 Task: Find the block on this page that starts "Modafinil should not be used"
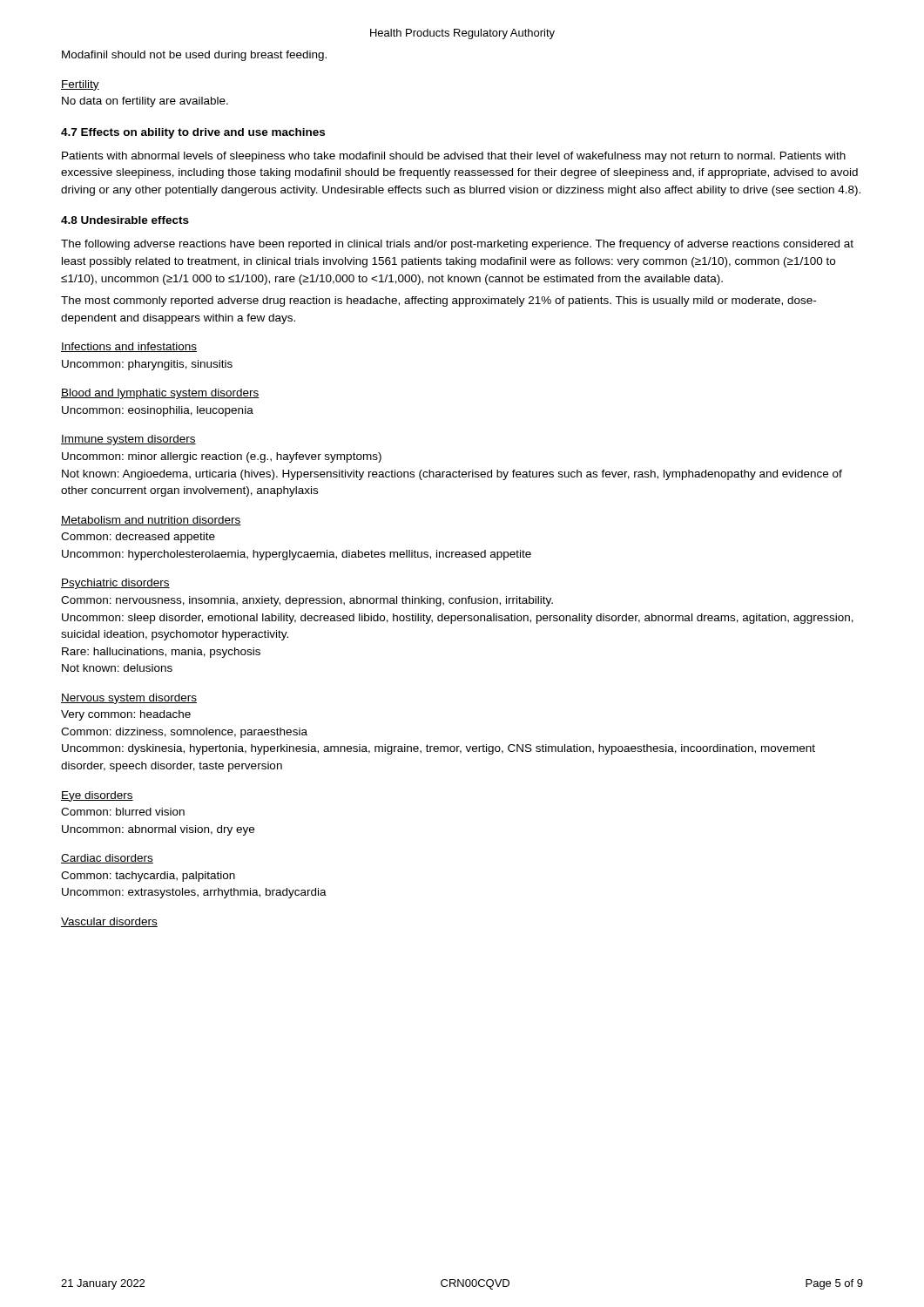point(194,55)
